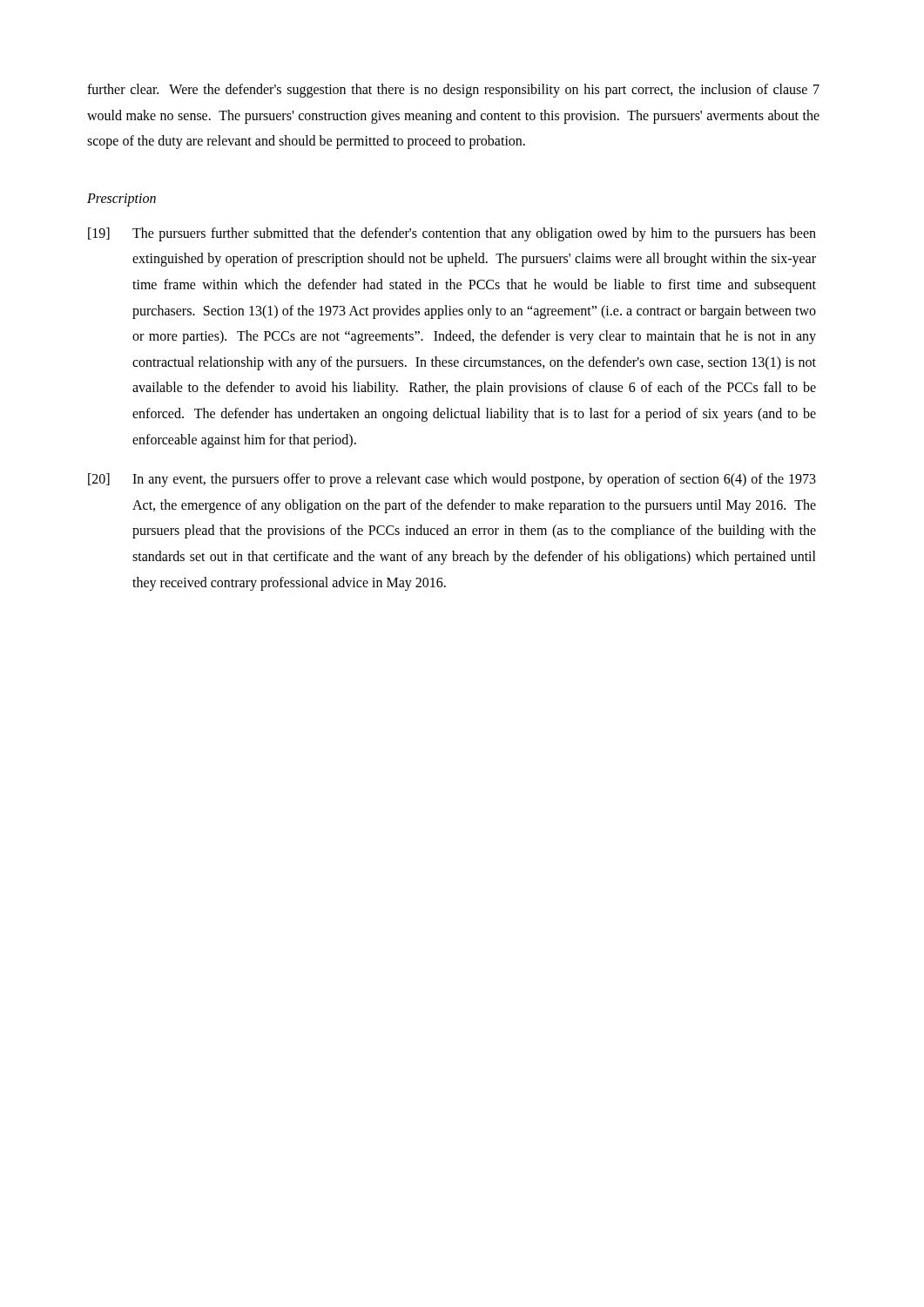Navigate to the text starting "[19]The pursuers further submitted that the defender's contention"

pyautogui.click(x=453, y=336)
